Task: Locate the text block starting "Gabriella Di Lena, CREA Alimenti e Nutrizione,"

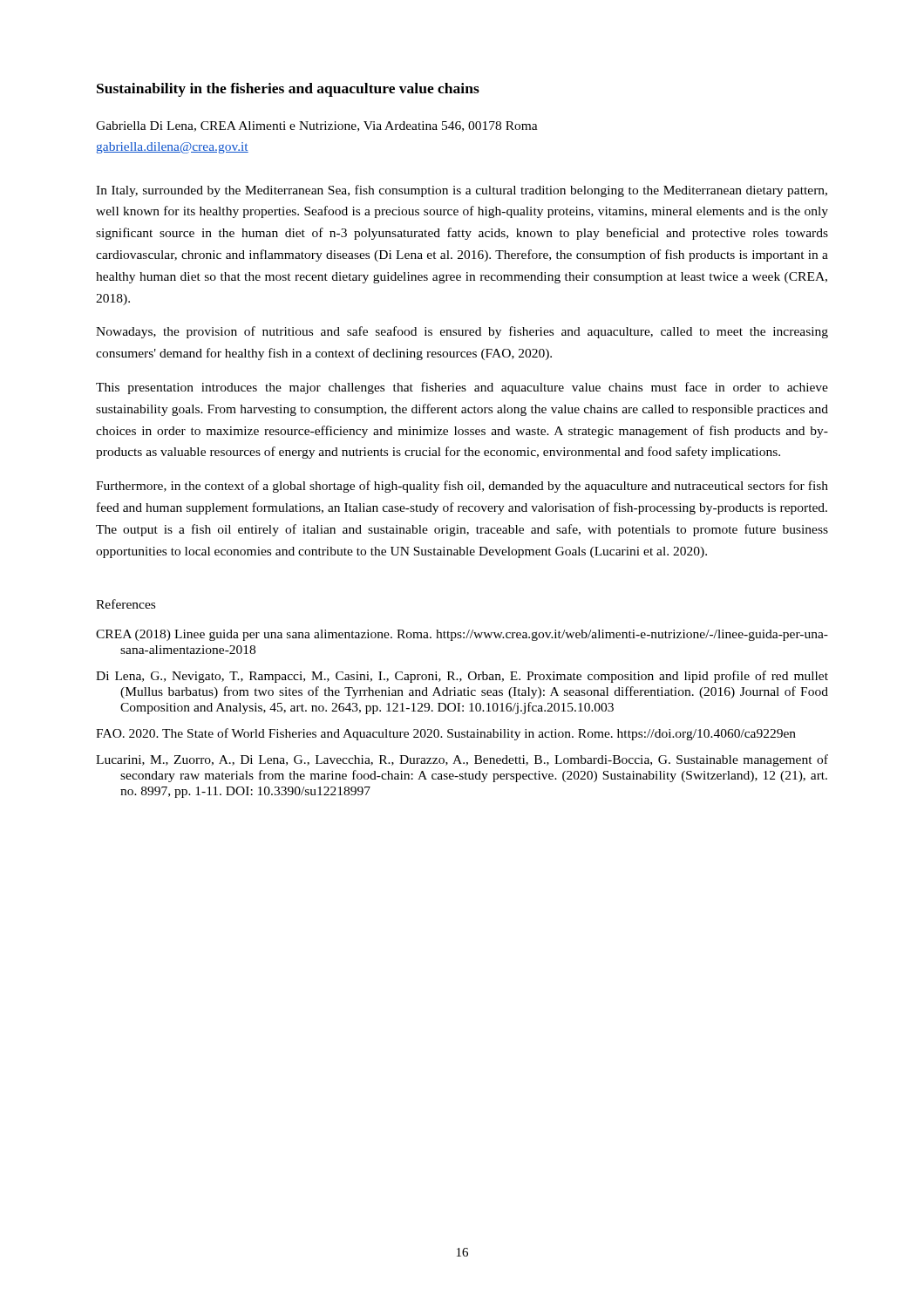Action: point(317,135)
